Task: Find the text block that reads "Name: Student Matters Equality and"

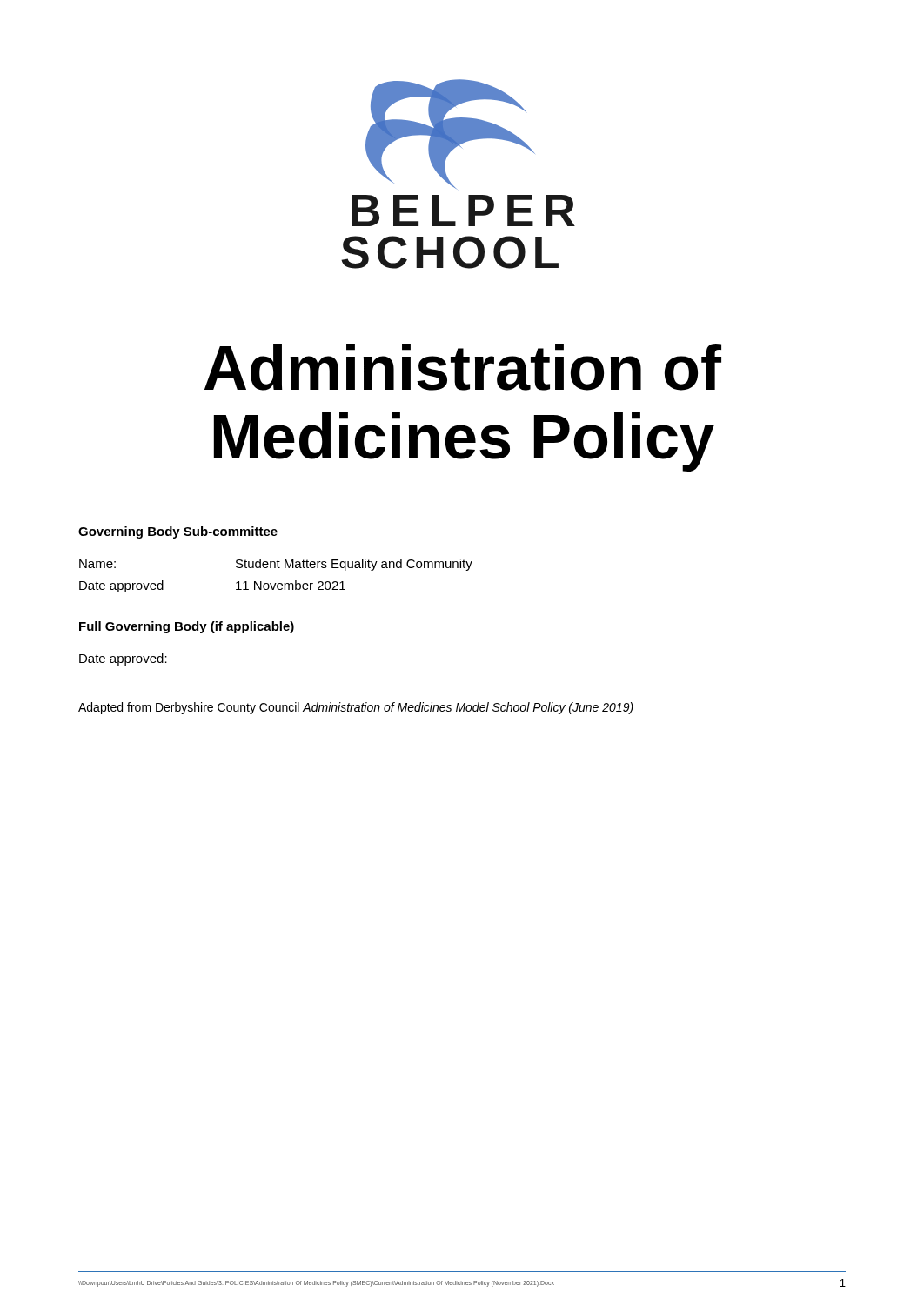Action: click(x=275, y=564)
